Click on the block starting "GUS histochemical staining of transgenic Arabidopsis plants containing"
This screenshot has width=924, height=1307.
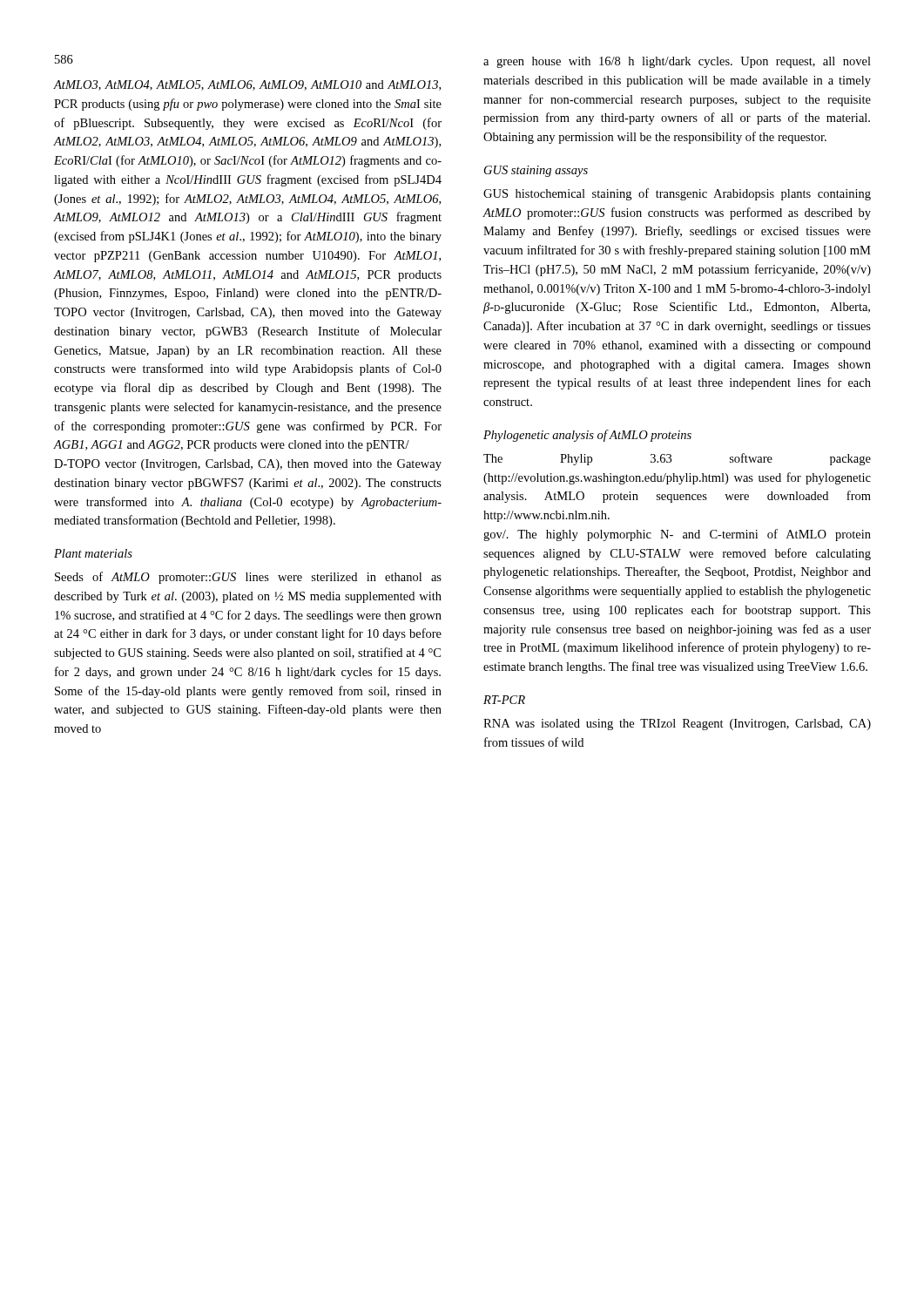(677, 298)
